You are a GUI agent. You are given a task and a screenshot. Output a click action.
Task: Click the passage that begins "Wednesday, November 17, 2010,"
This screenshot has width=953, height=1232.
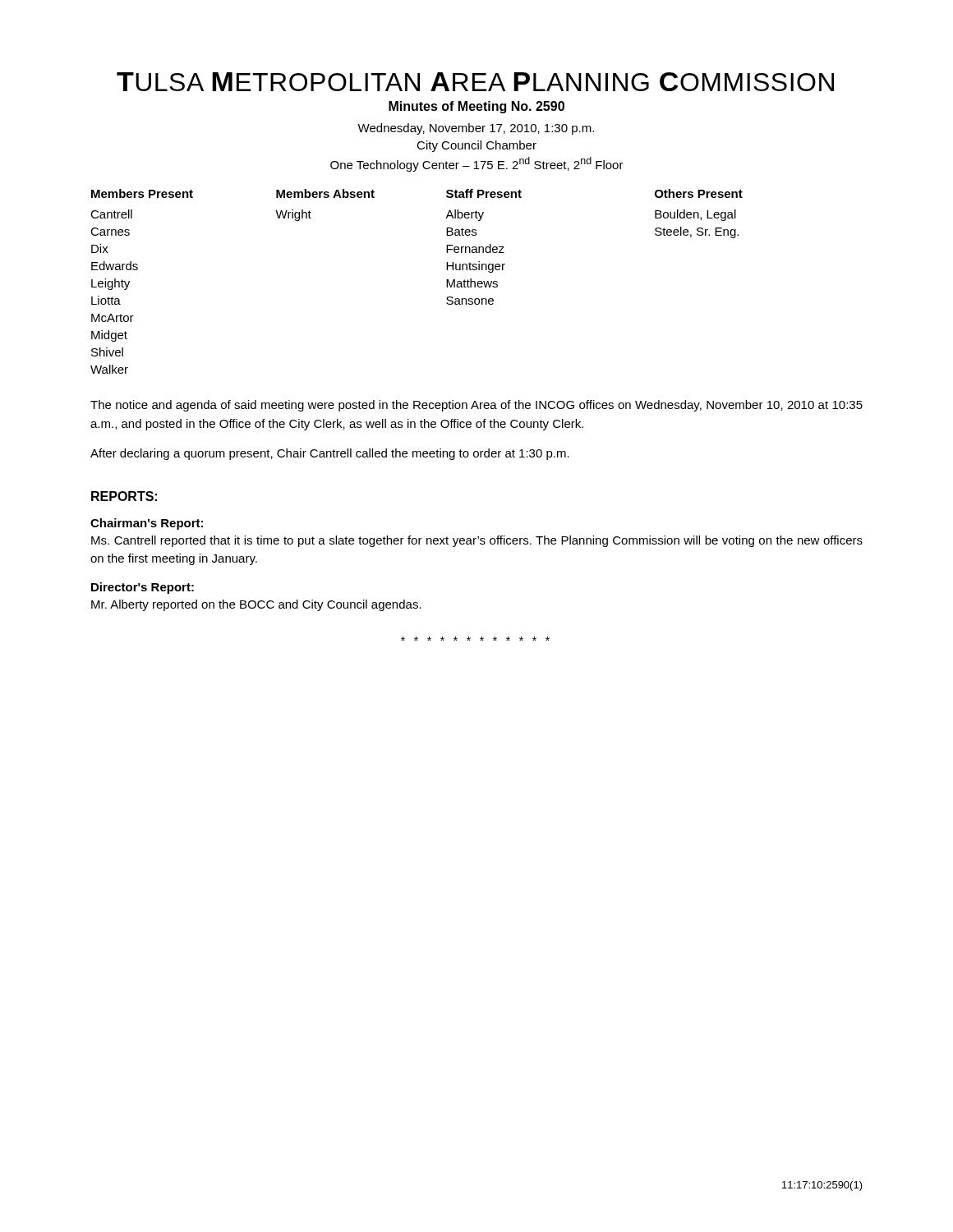click(476, 128)
